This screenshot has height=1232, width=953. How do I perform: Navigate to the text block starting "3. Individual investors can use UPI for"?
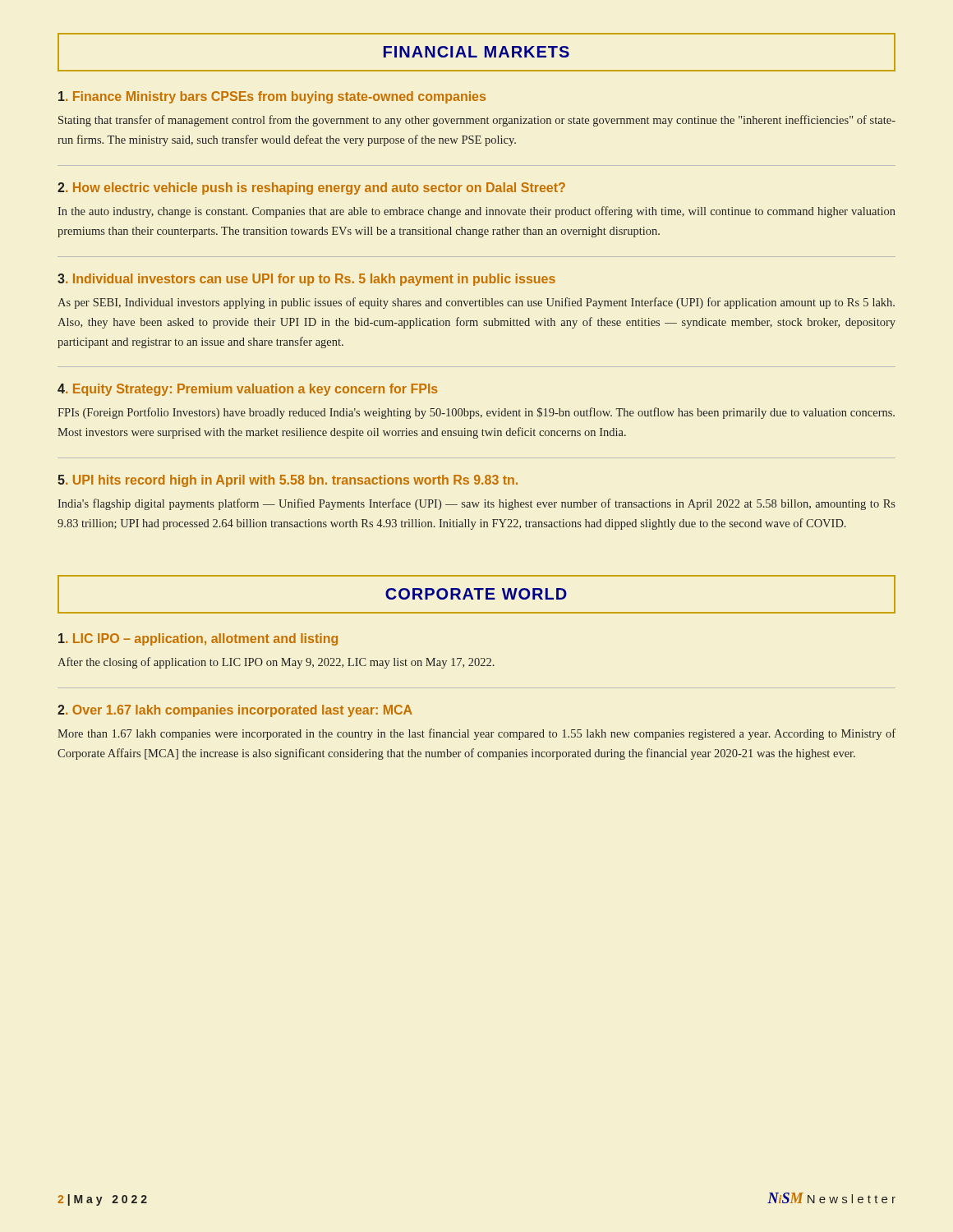(476, 312)
